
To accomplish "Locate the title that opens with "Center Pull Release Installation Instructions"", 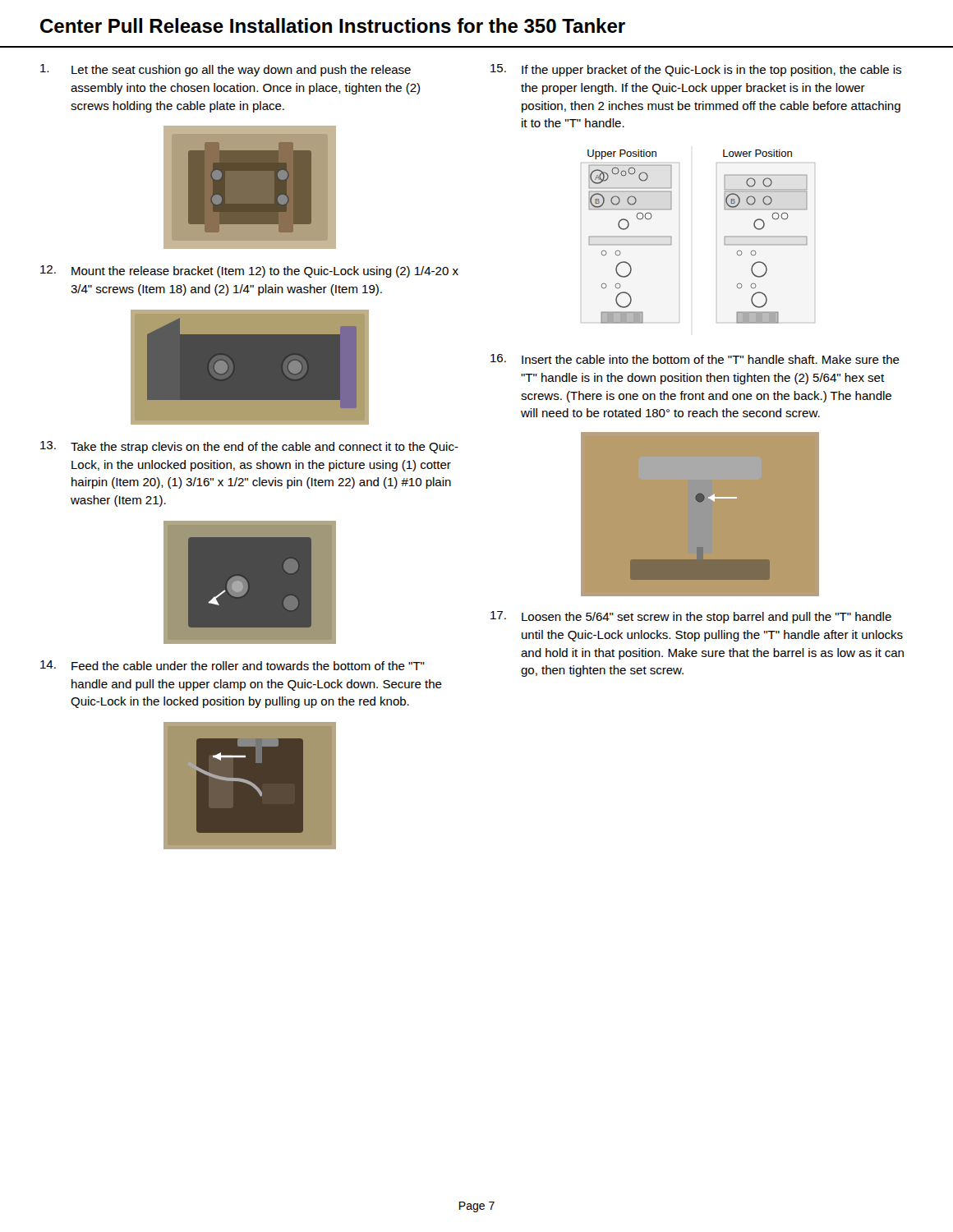I will [476, 26].
